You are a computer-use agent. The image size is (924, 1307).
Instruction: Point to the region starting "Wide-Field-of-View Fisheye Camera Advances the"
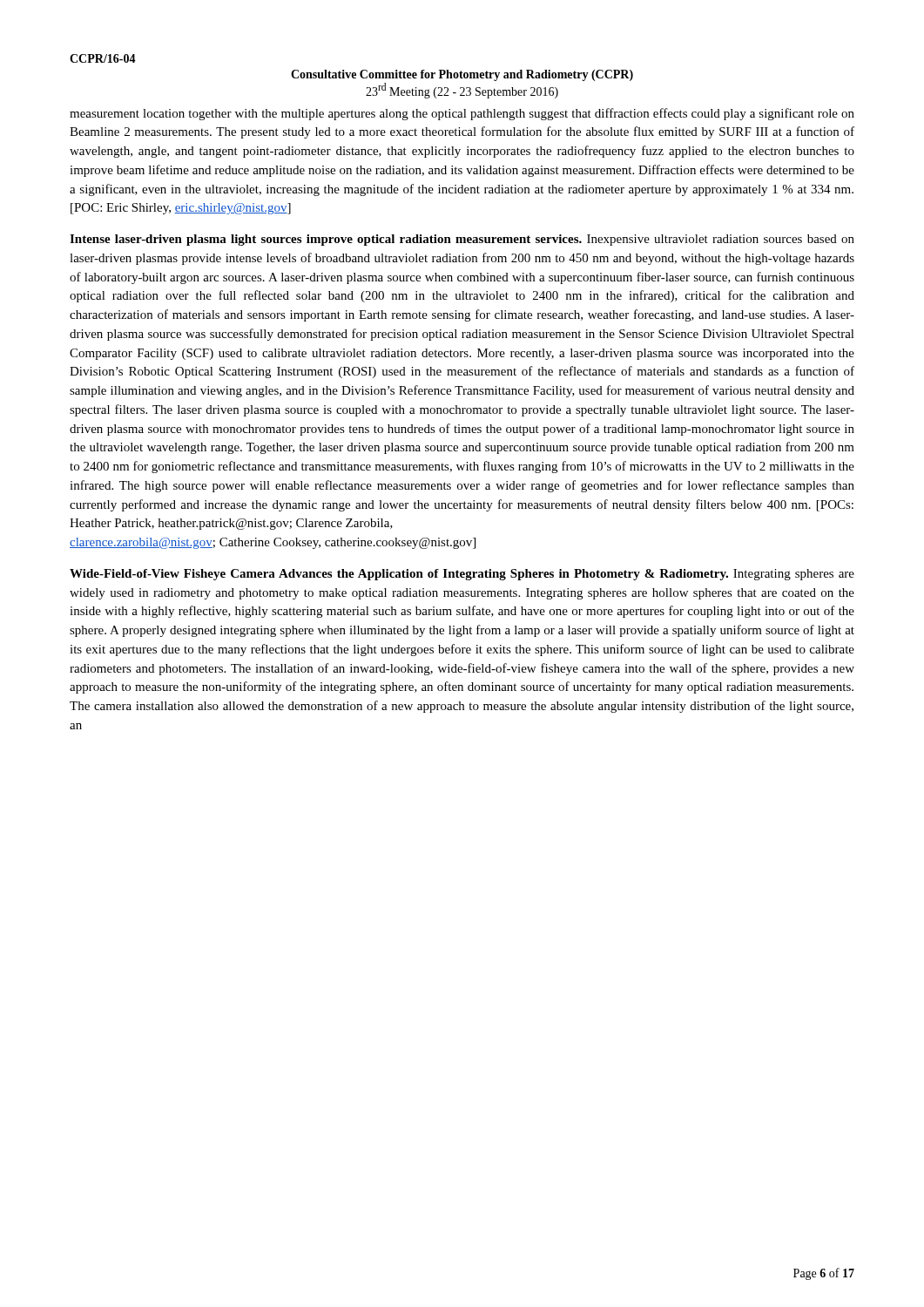[462, 649]
